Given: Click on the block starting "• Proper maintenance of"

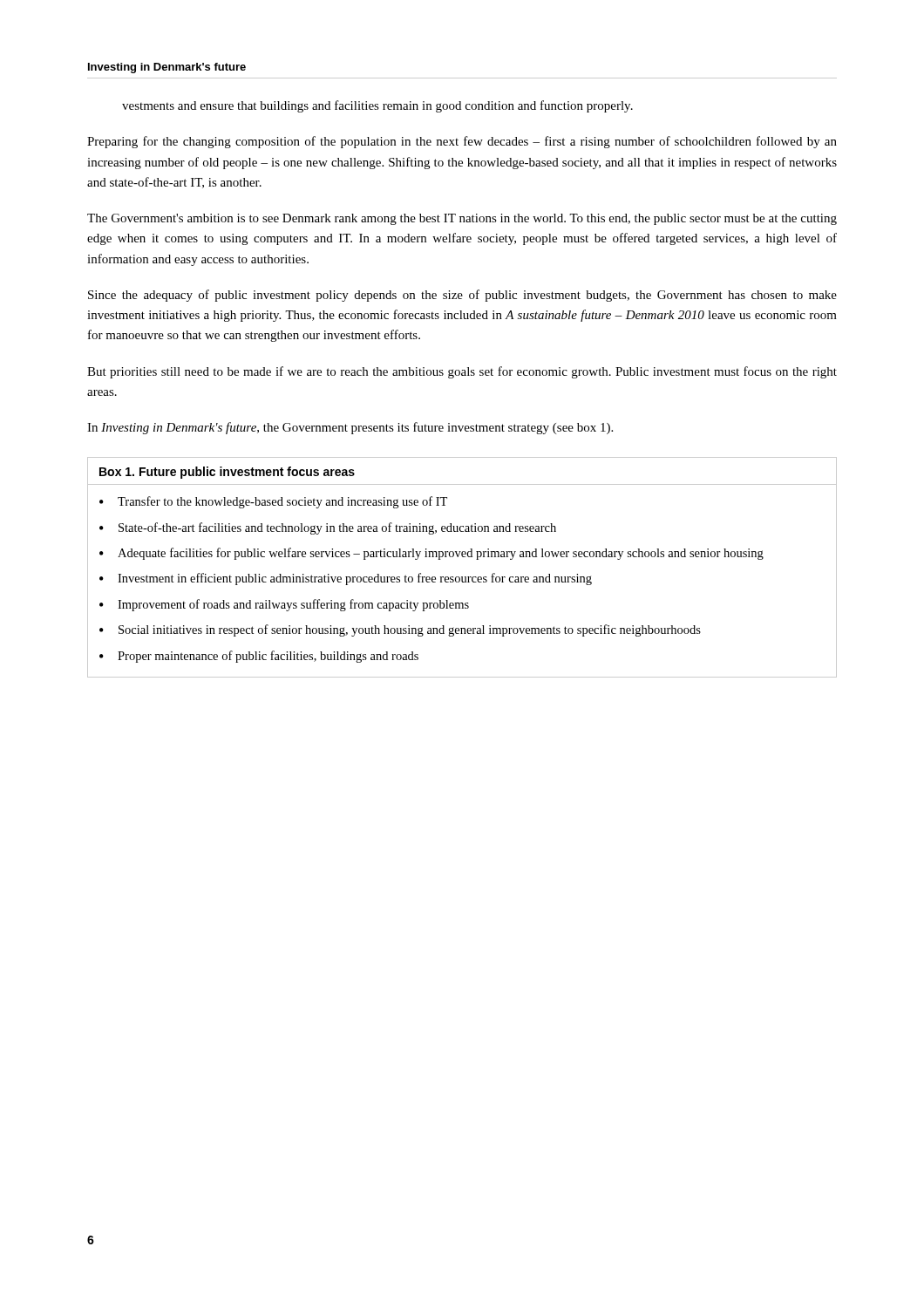Looking at the screenshot, I should point(259,657).
